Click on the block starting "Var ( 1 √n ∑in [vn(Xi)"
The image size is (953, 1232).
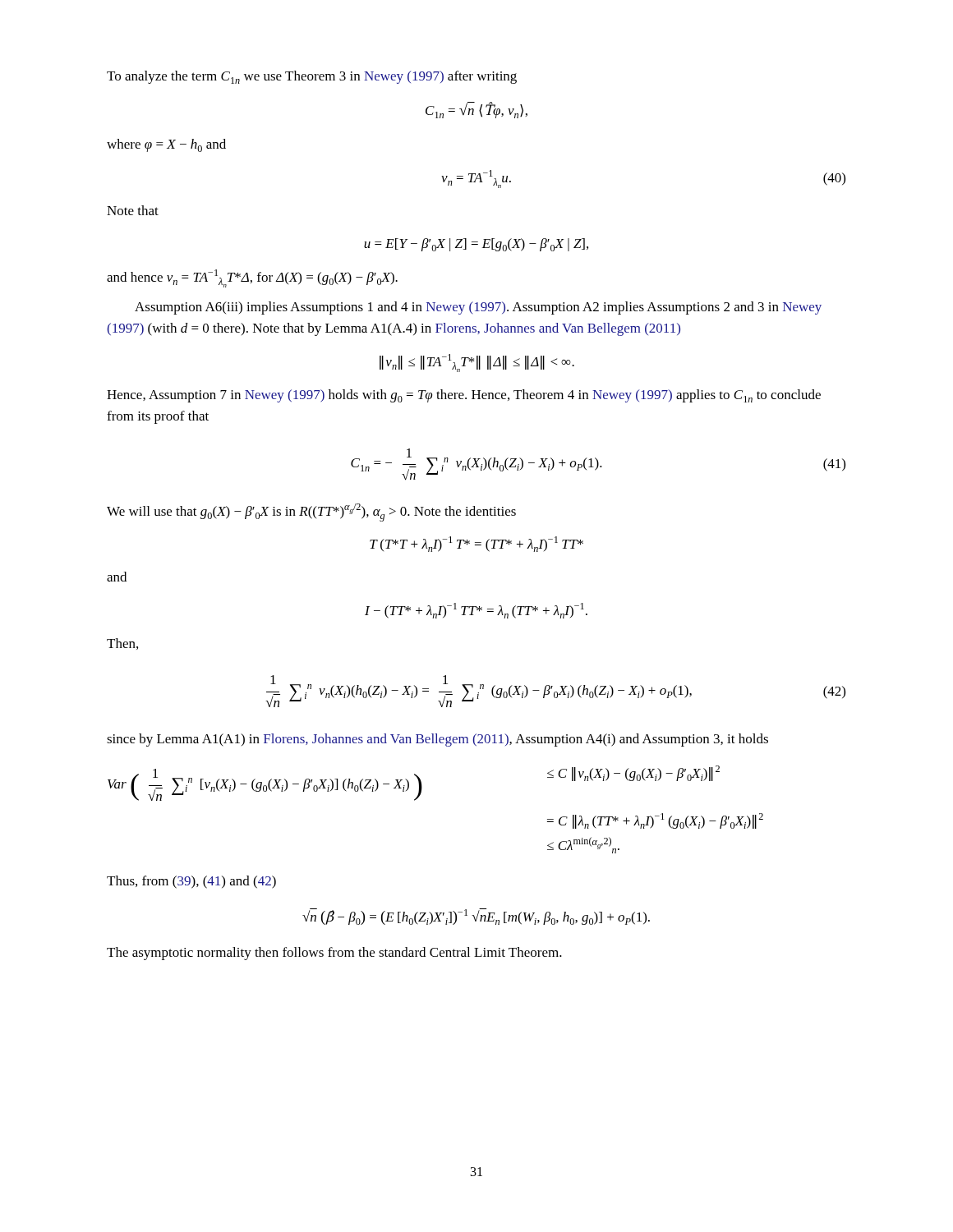[x=177, y=783]
